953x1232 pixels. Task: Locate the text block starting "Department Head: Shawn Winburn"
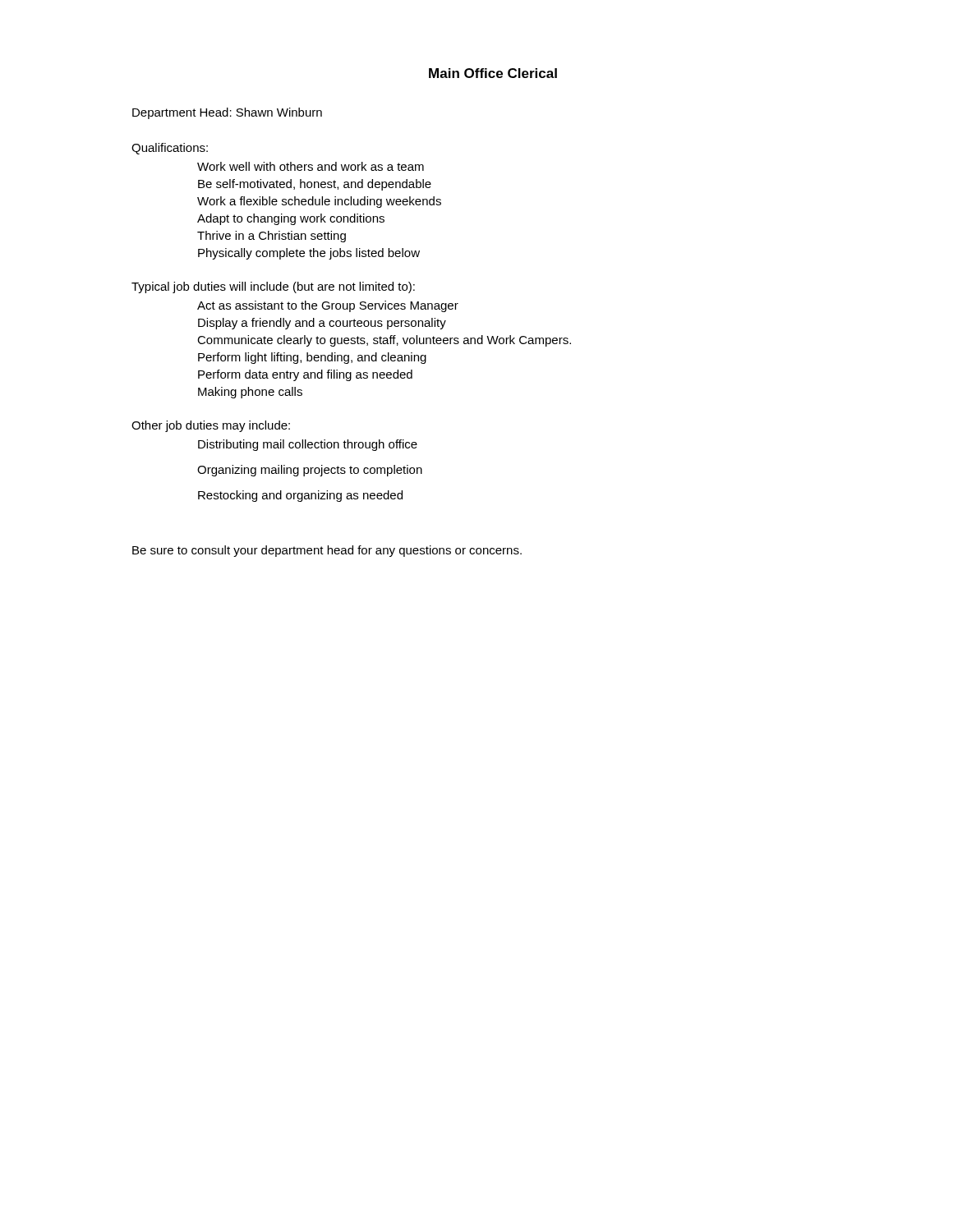point(227,112)
